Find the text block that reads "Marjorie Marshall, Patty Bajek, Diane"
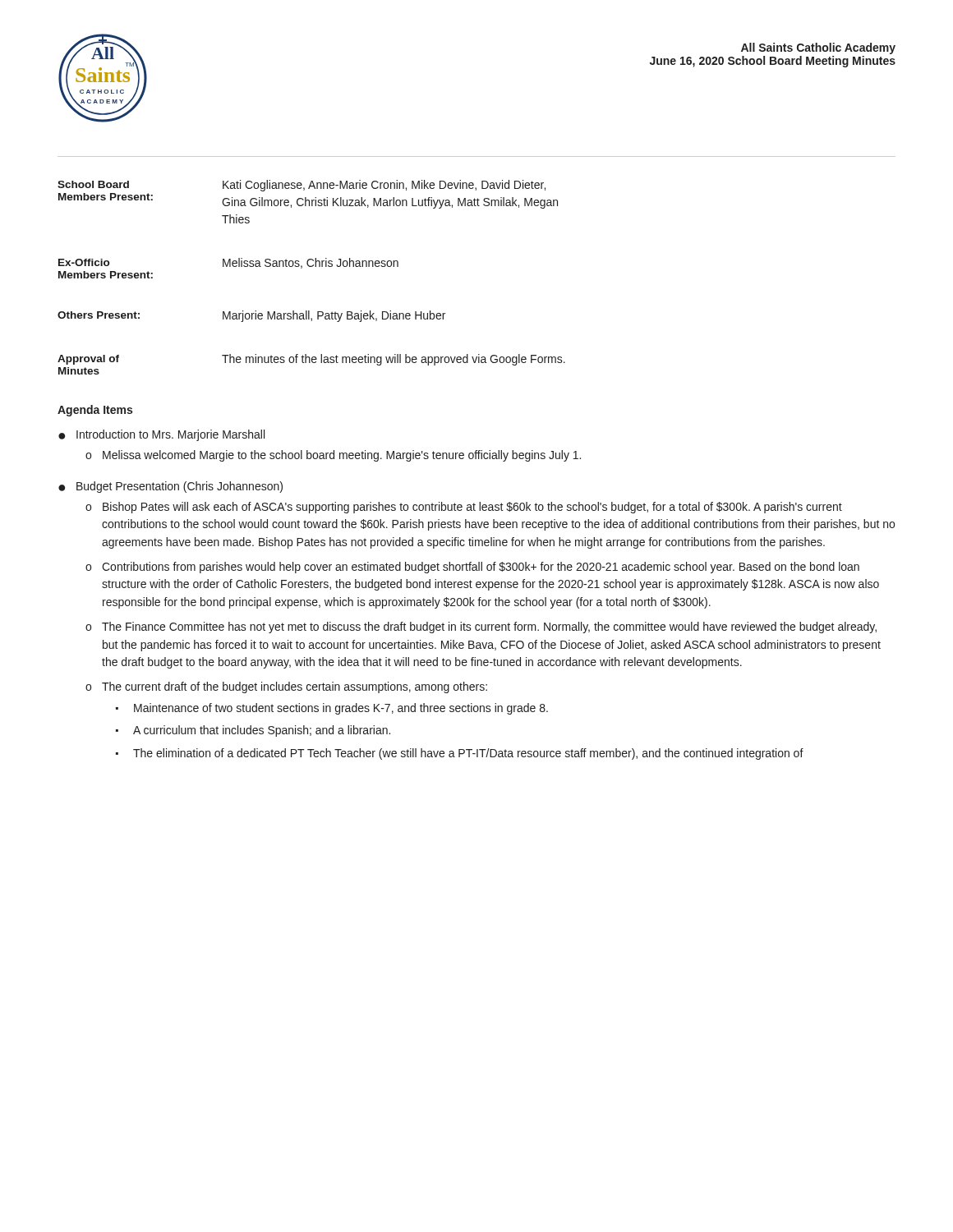Viewport: 953px width, 1232px height. [x=334, y=315]
